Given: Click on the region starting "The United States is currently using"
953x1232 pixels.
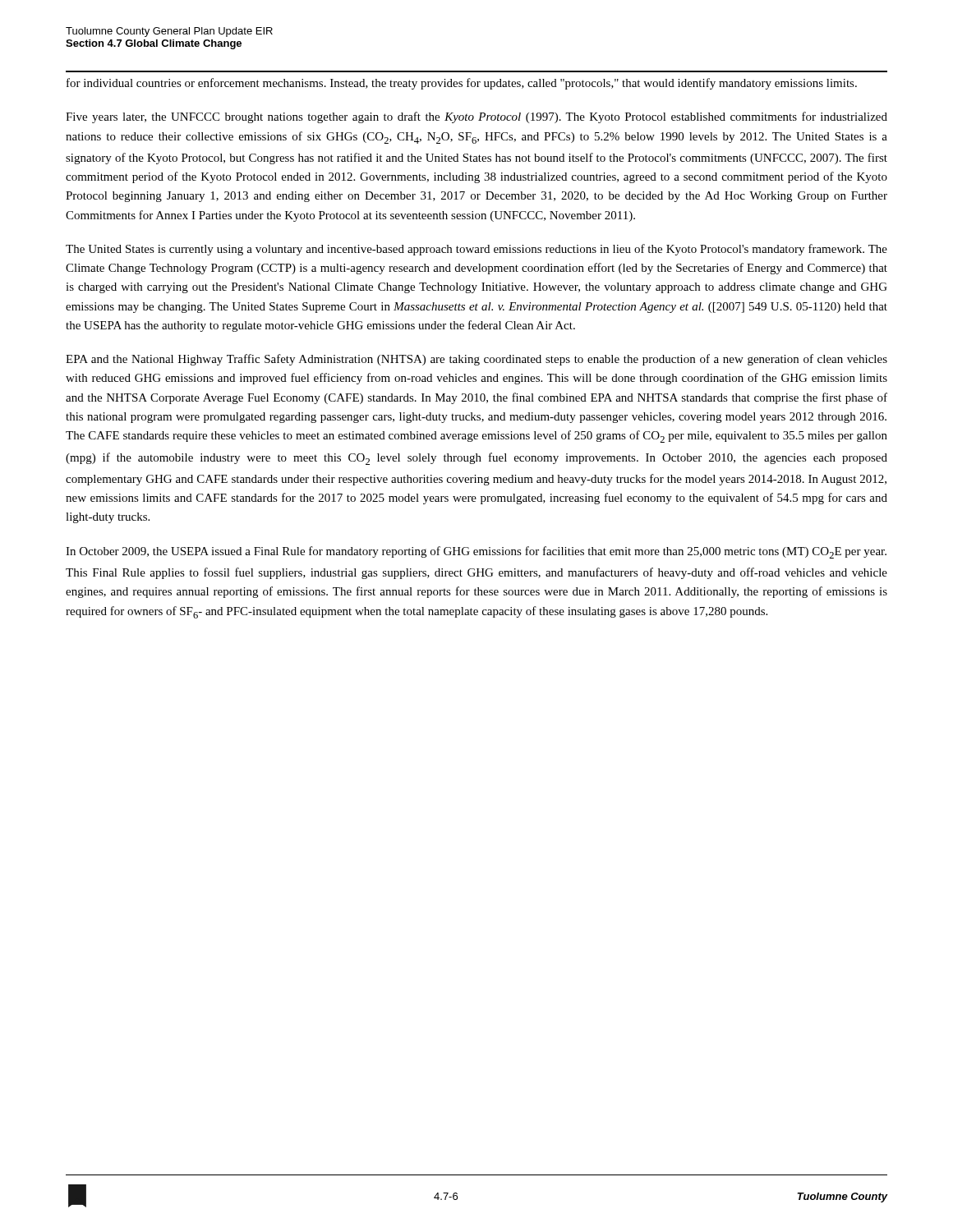Looking at the screenshot, I should pyautogui.click(x=476, y=287).
